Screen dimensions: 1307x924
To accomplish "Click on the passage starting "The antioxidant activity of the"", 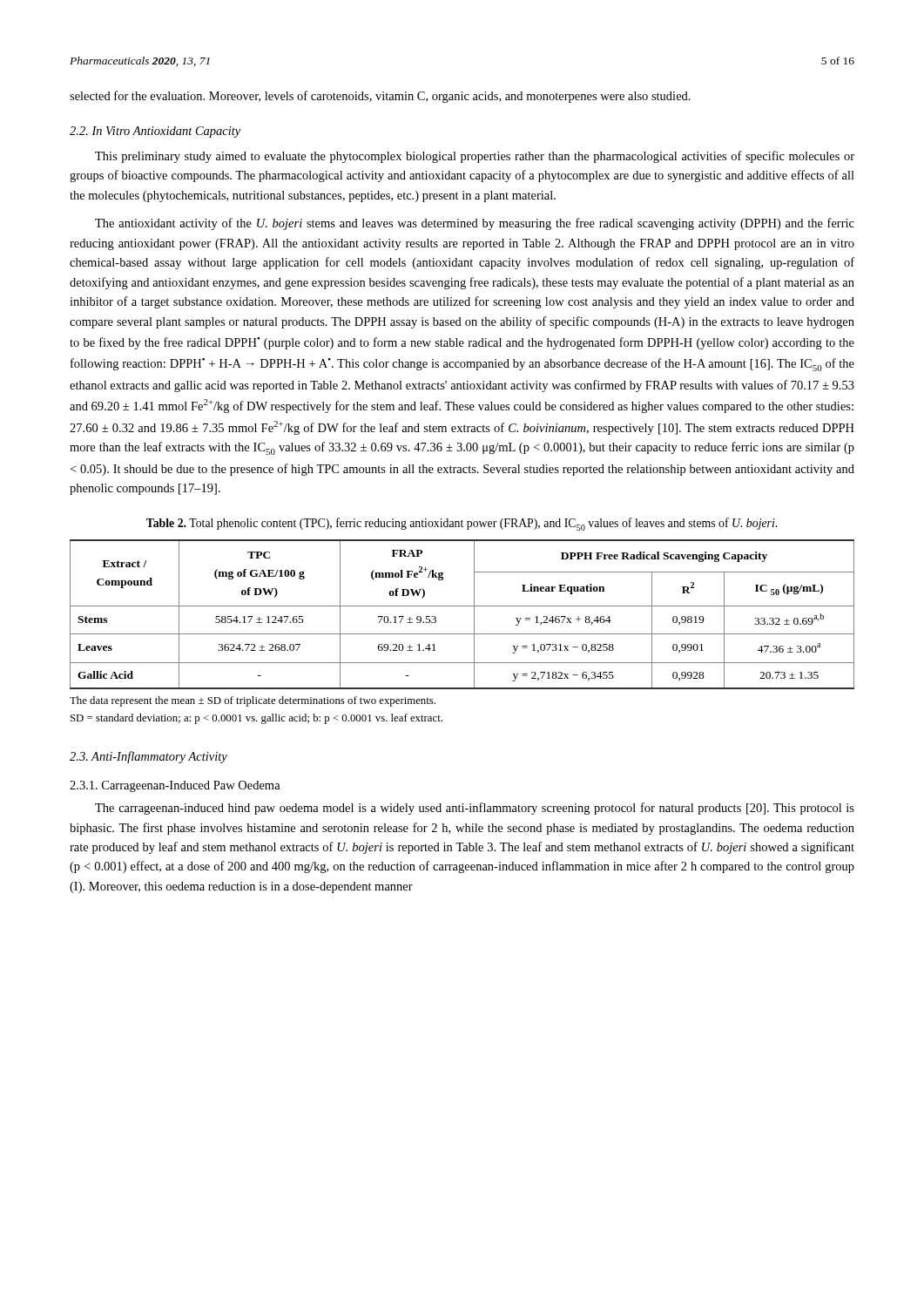I will click(x=462, y=356).
